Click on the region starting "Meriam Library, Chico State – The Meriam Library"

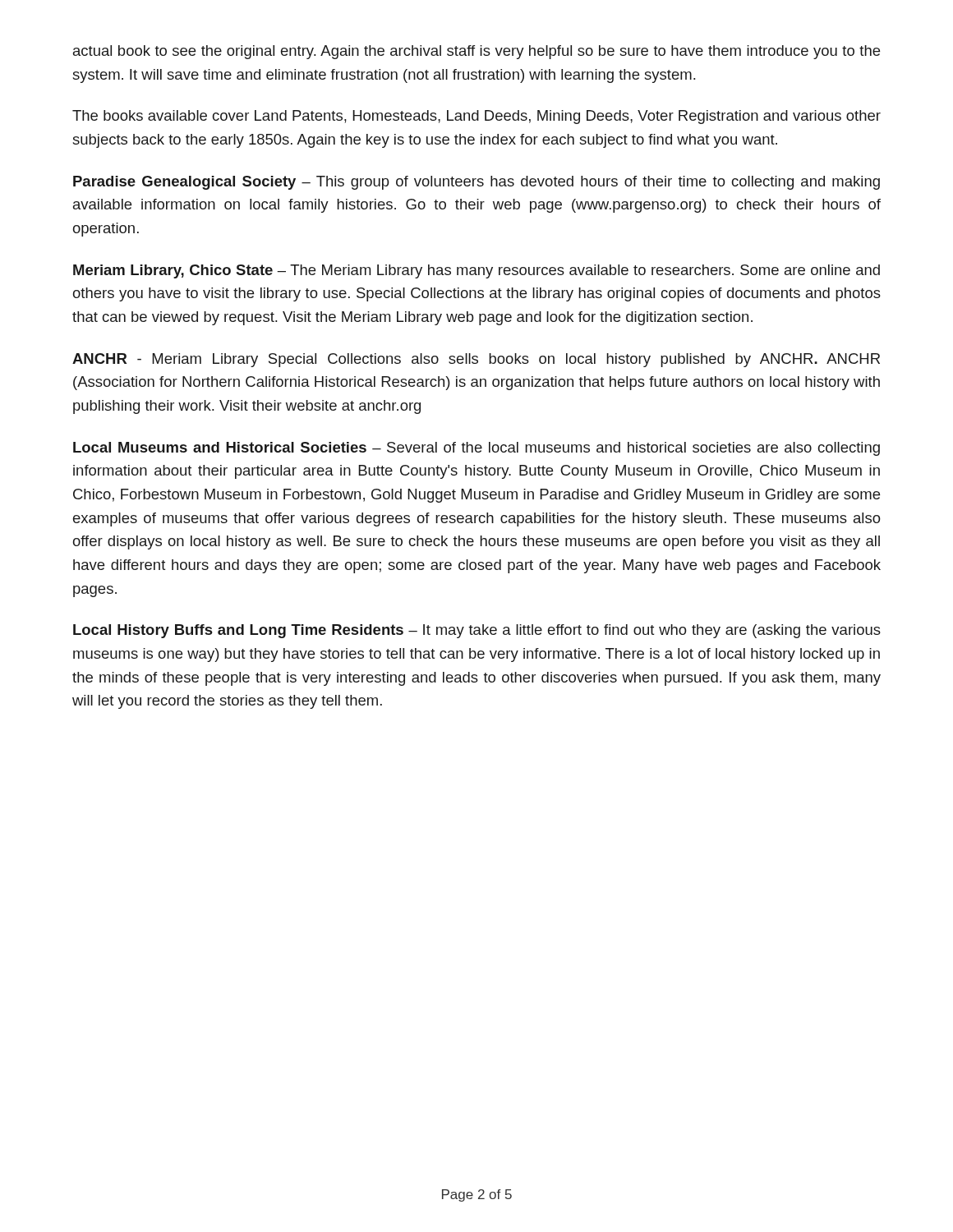476,293
